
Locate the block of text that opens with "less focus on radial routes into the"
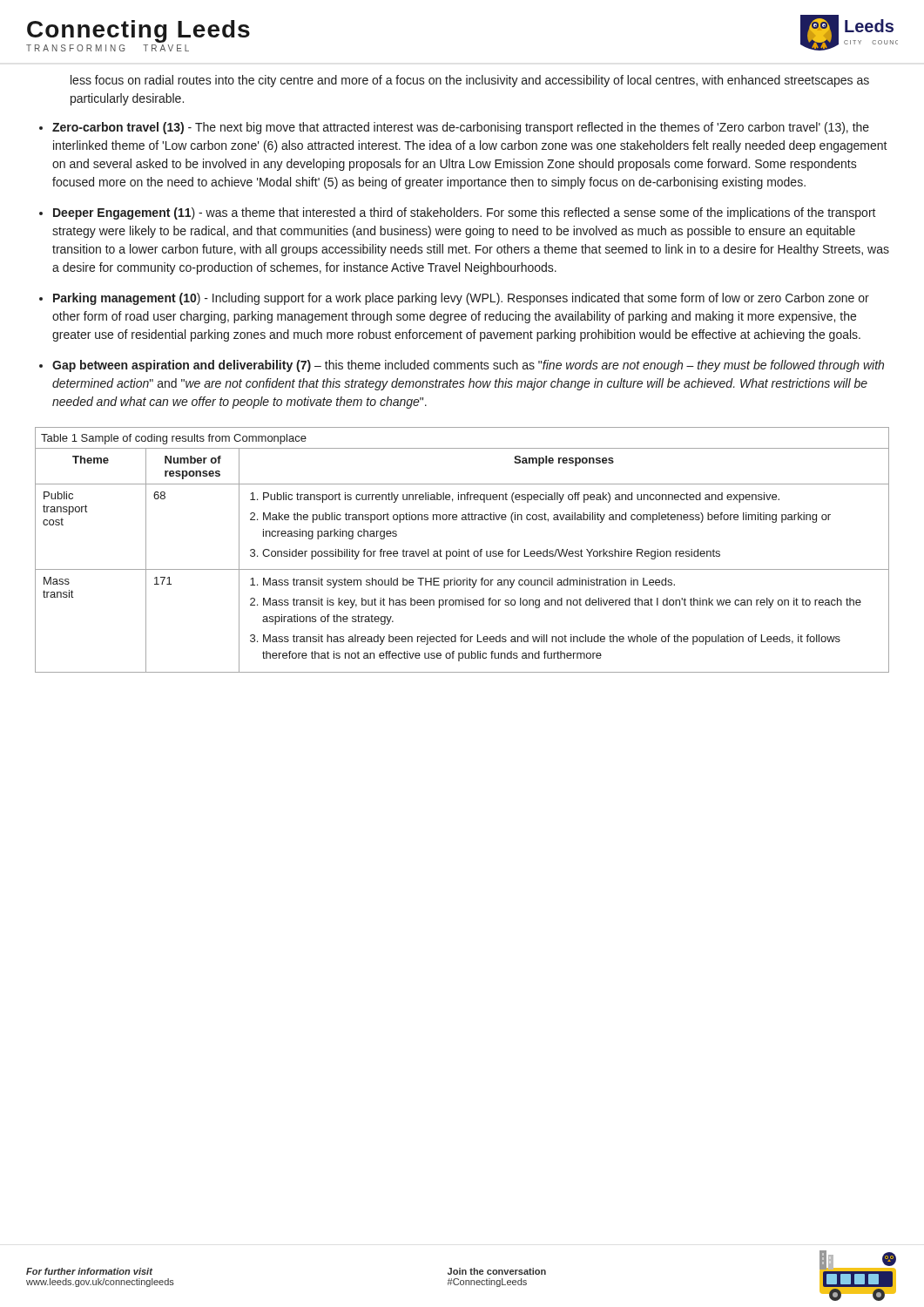coord(470,89)
